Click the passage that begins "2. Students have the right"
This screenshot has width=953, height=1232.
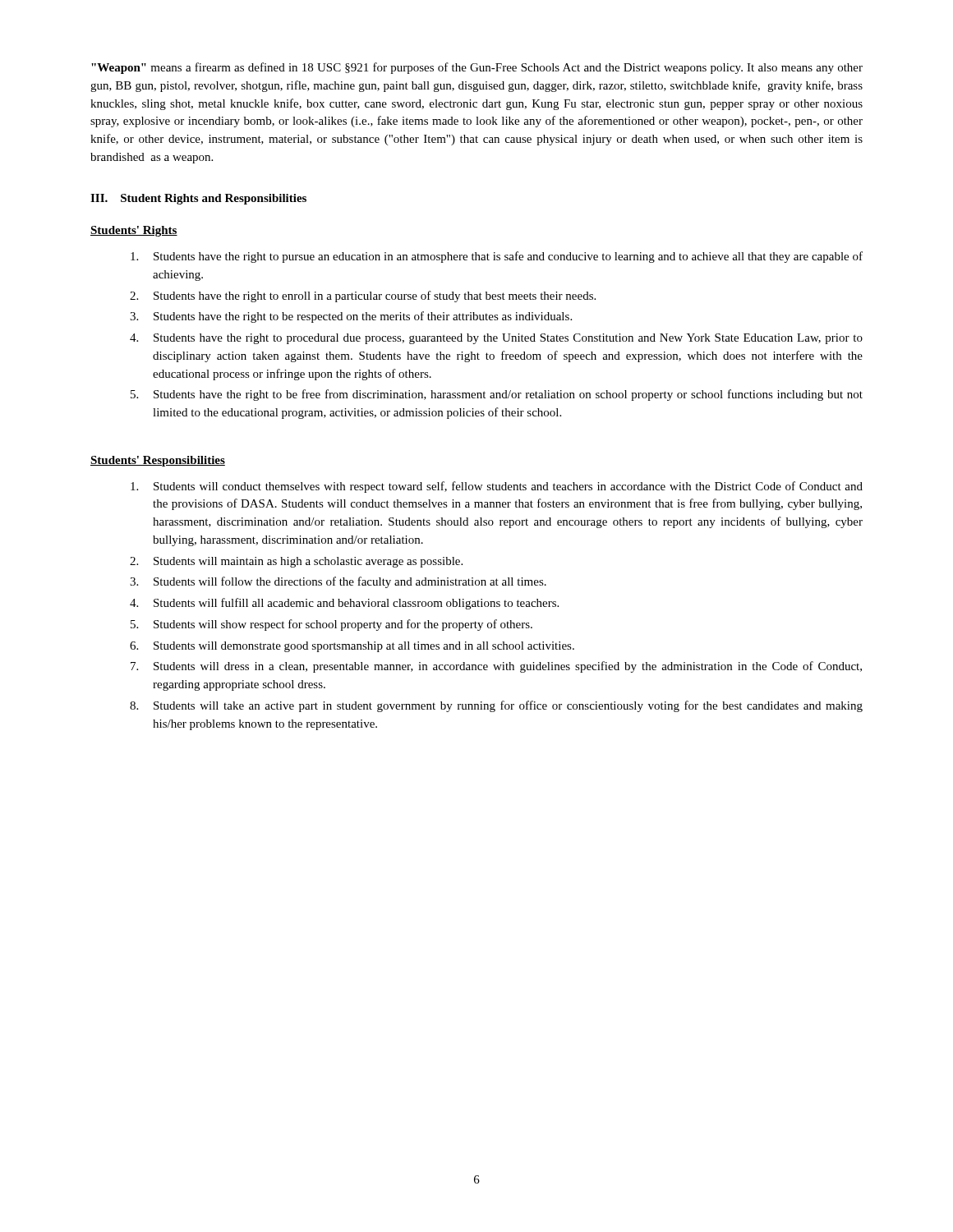point(496,296)
